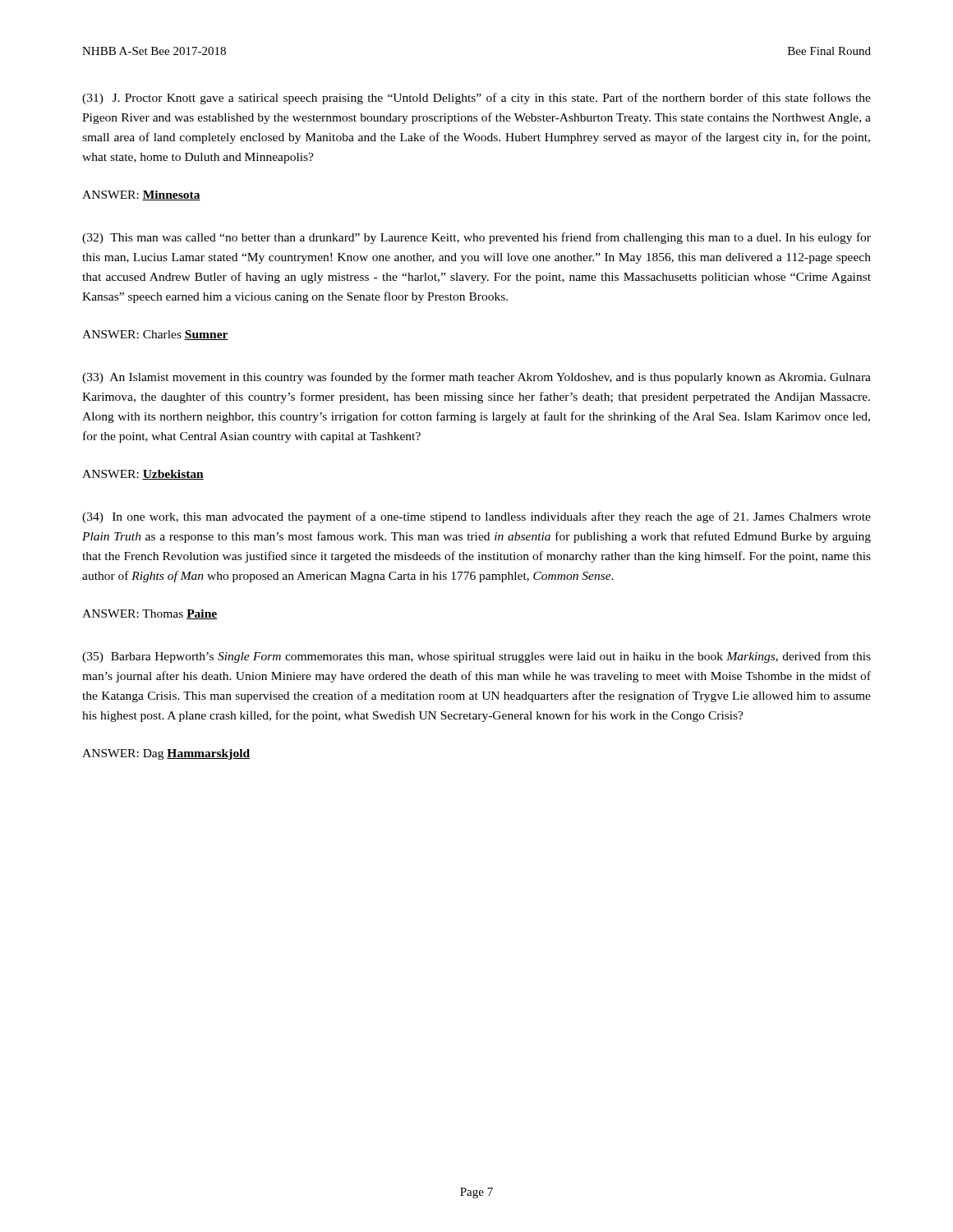Find the block on this page that starts "(34) In one work,"
The height and width of the screenshot is (1232, 953).
(476, 546)
